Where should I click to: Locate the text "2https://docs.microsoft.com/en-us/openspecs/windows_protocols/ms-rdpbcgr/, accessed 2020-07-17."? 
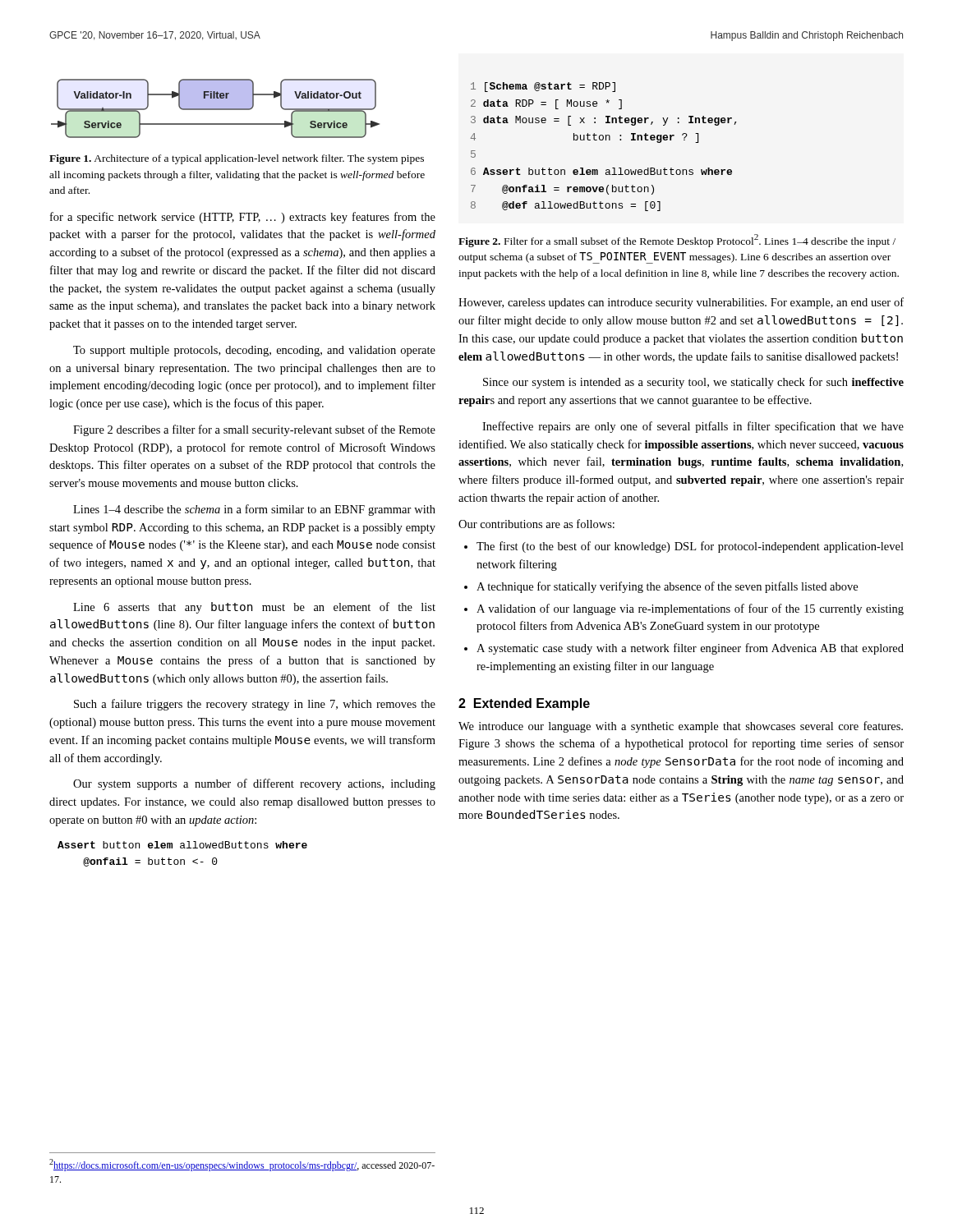pos(242,1171)
